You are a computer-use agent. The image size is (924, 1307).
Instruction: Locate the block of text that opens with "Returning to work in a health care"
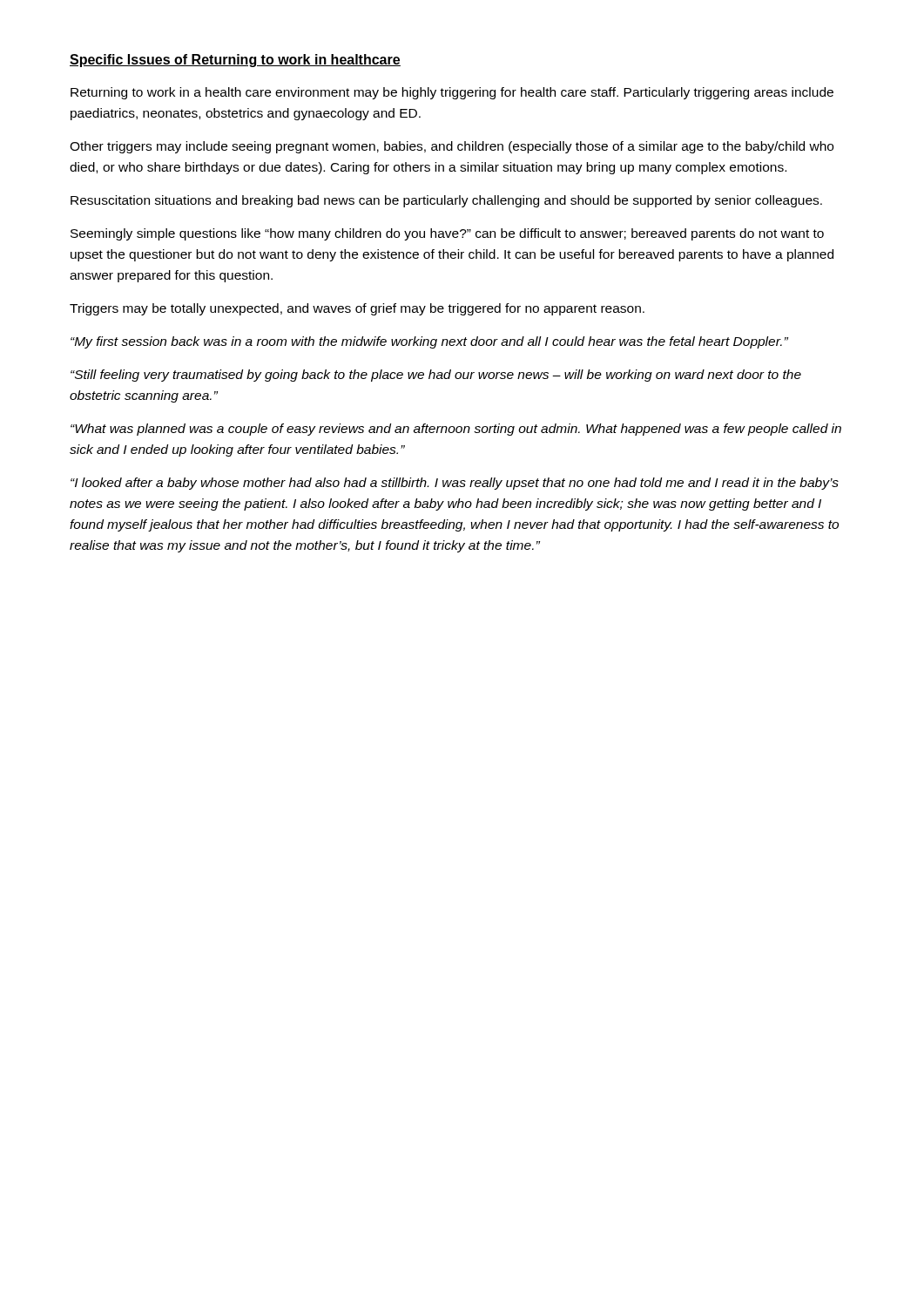[x=452, y=102]
